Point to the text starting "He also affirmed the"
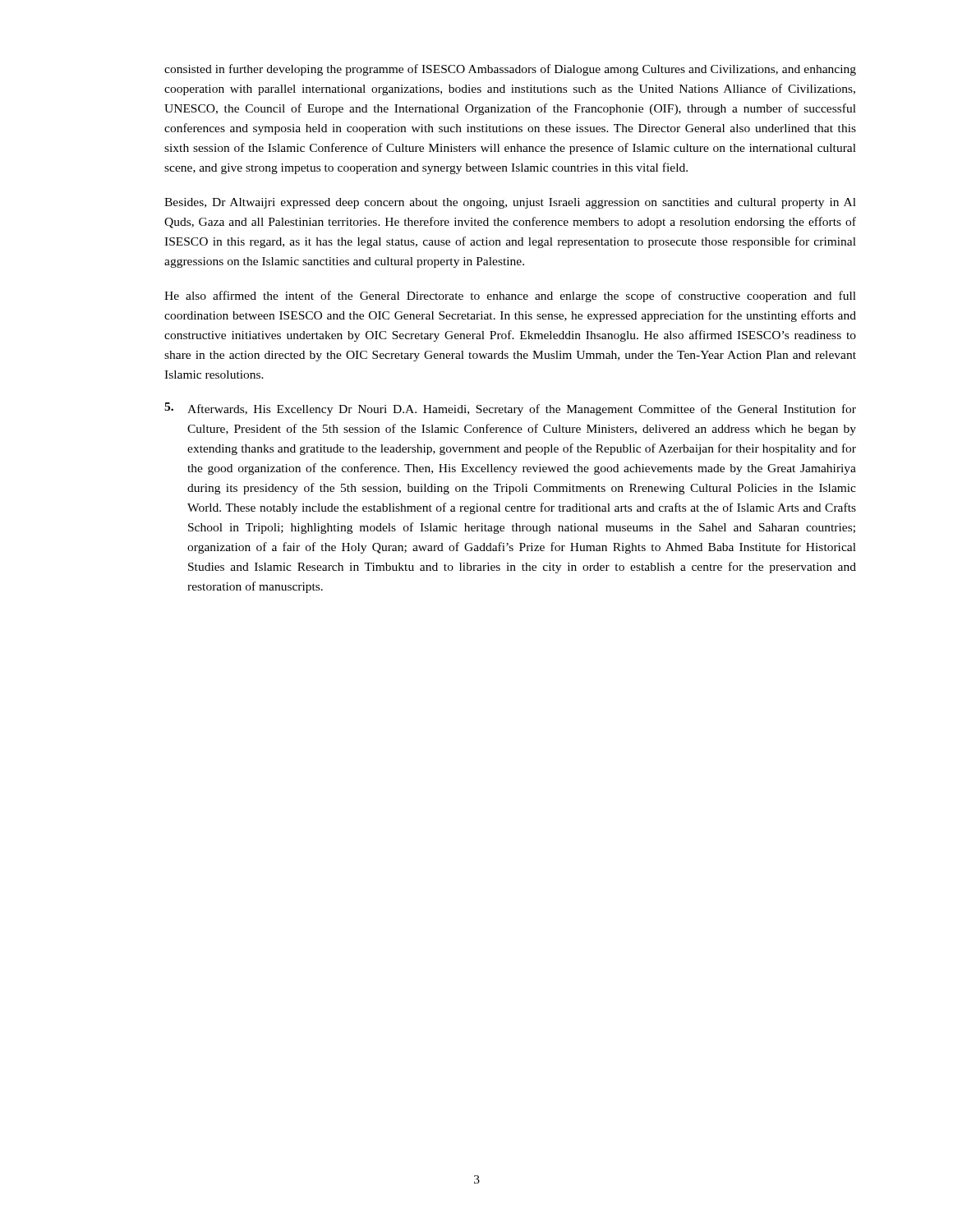This screenshot has height=1232, width=953. tap(510, 335)
